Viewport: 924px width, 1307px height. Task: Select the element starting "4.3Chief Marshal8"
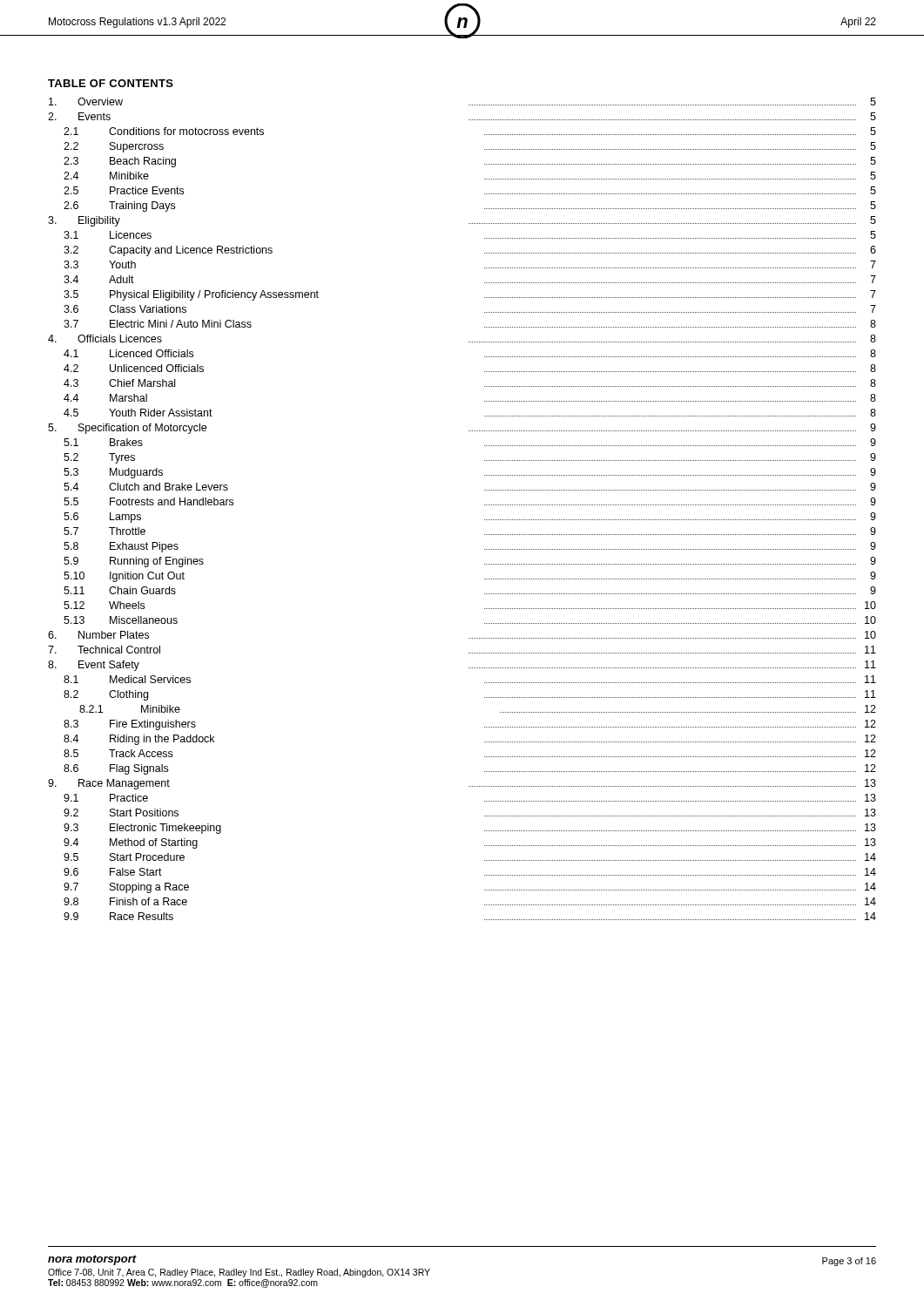141,383
